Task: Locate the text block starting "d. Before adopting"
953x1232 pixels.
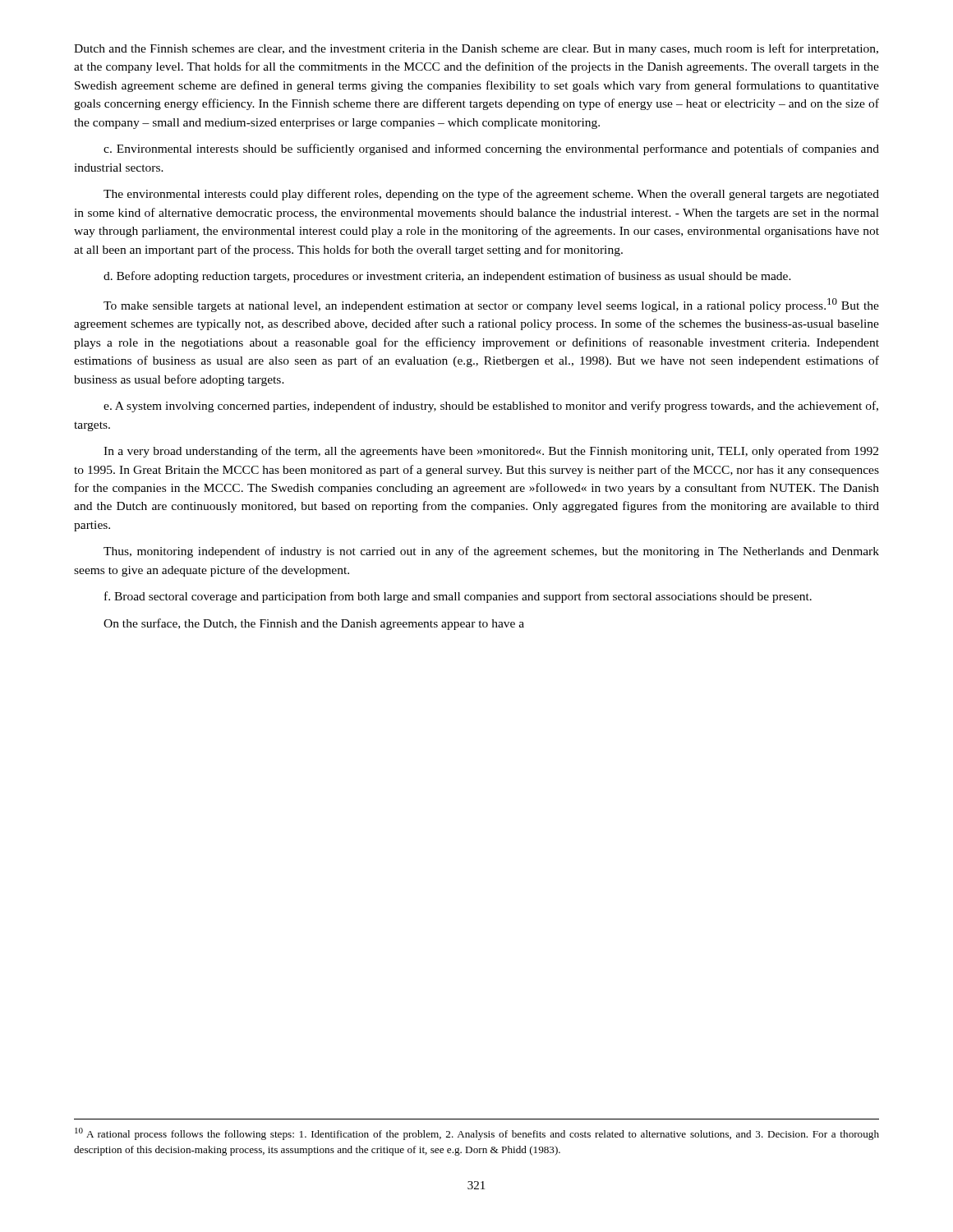Action: 447,276
